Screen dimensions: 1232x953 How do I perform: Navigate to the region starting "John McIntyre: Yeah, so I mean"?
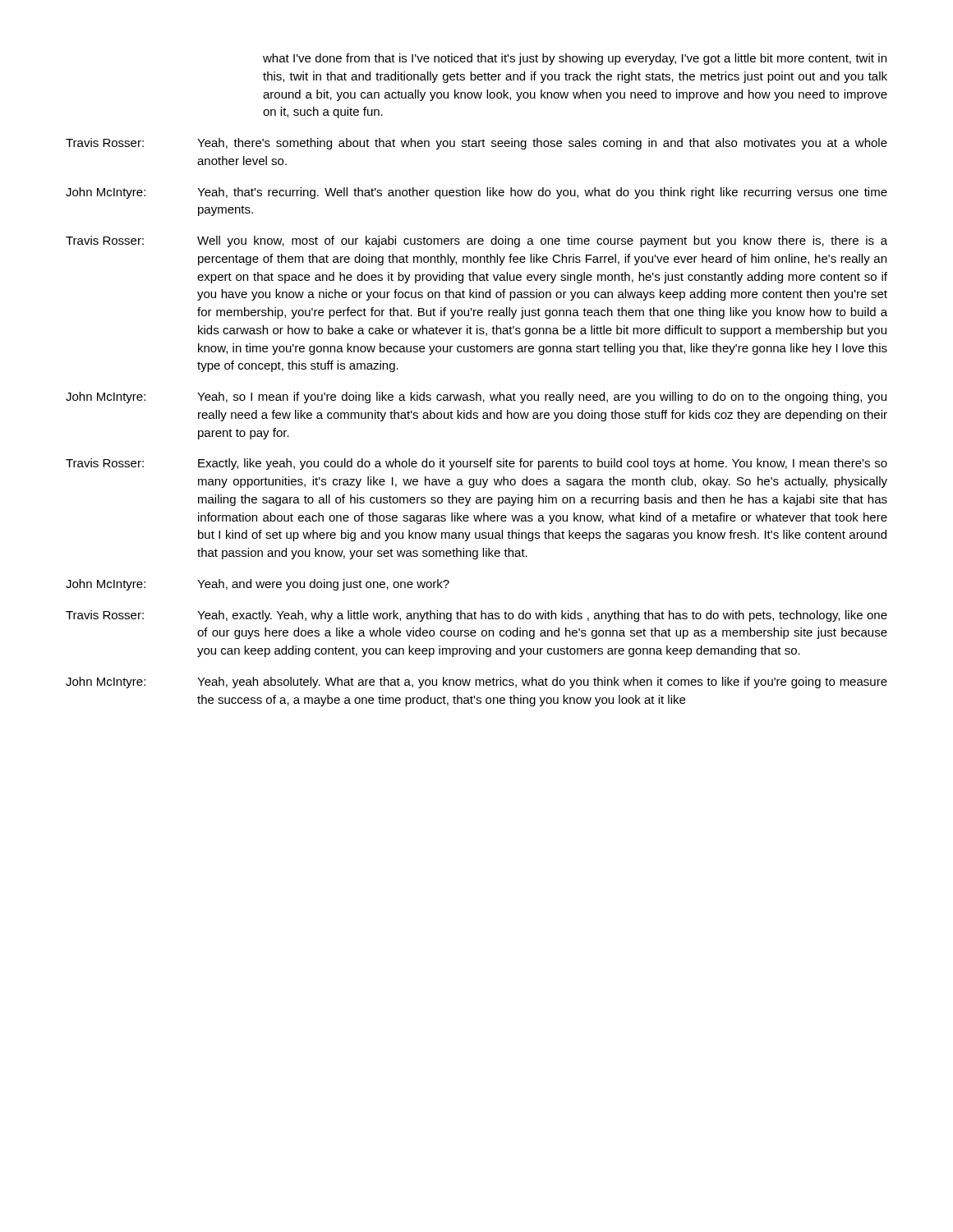[x=476, y=415]
